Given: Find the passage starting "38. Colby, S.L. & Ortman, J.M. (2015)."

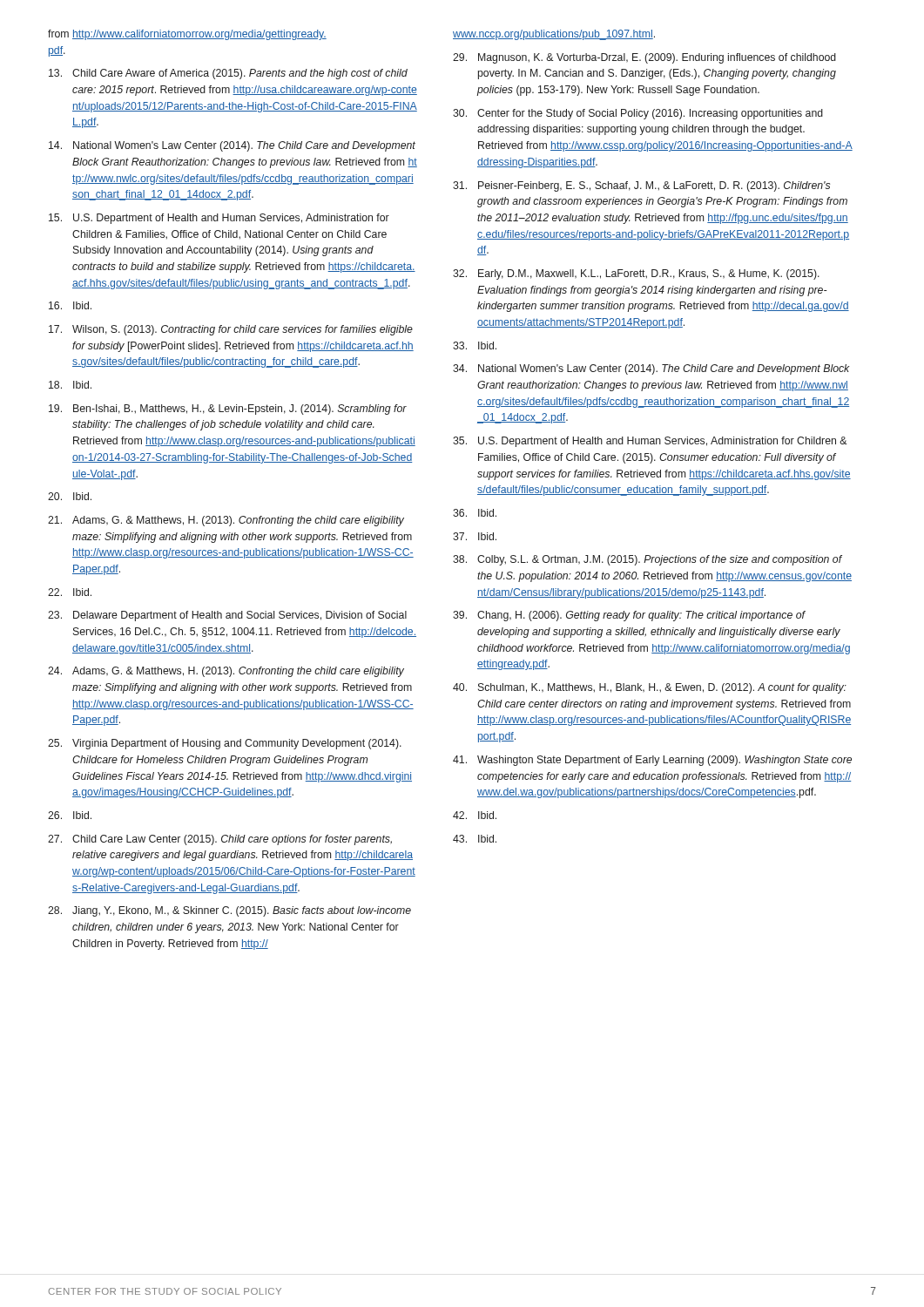Looking at the screenshot, I should click(653, 576).
